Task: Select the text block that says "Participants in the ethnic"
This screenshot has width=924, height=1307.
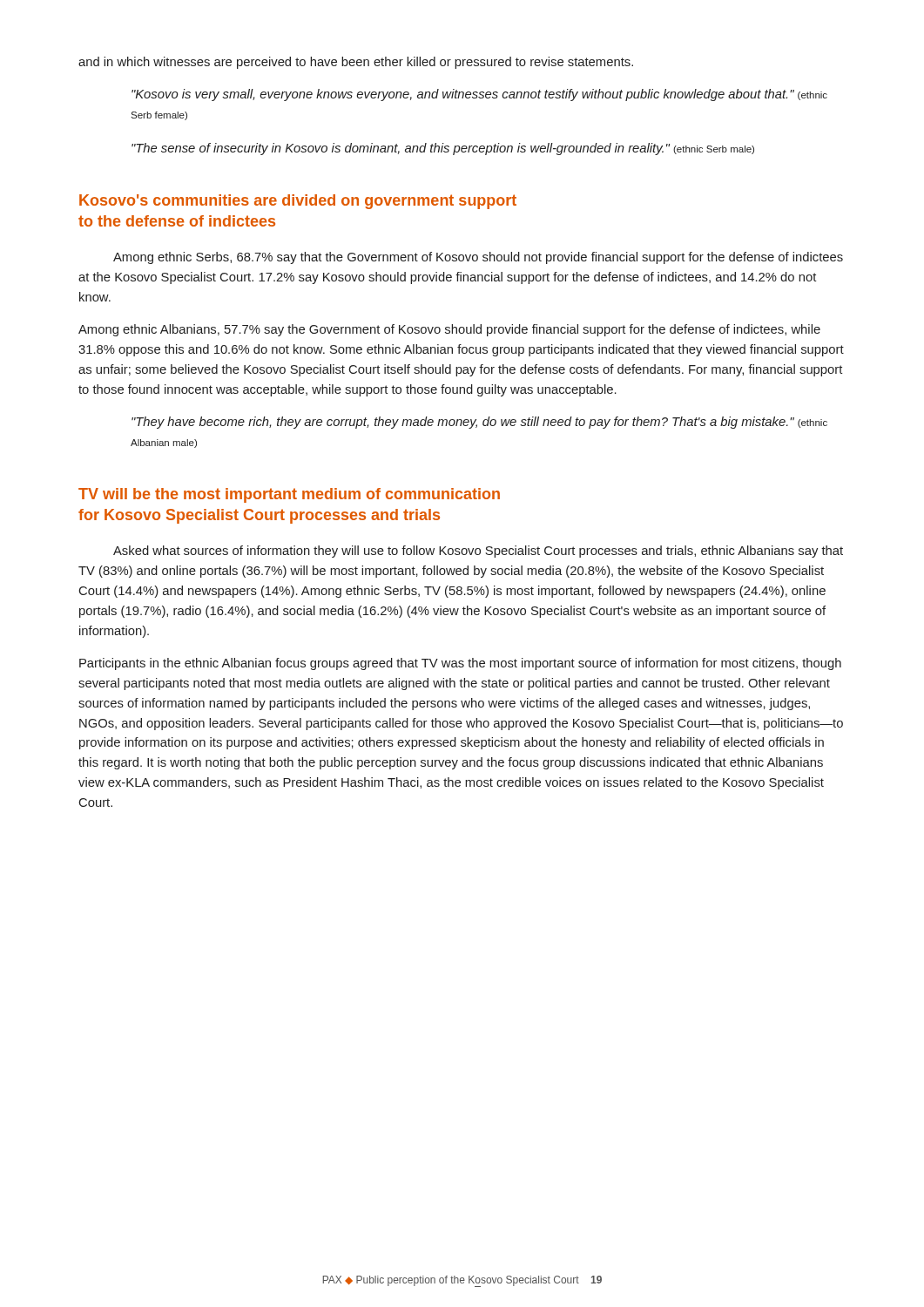Action: pos(461,733)
